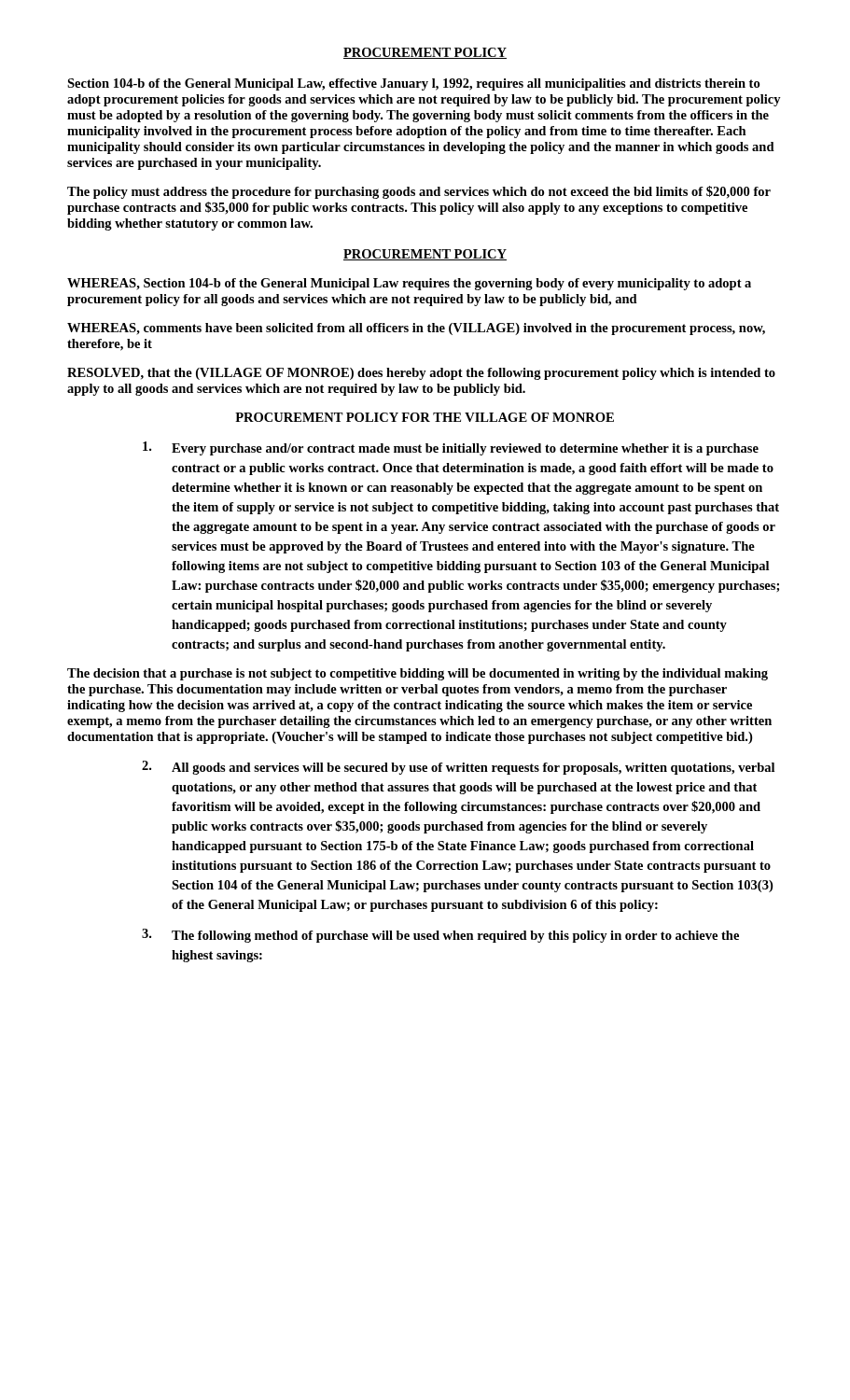Find the block on this page that starts "The policy must address the procedure"

419,207
